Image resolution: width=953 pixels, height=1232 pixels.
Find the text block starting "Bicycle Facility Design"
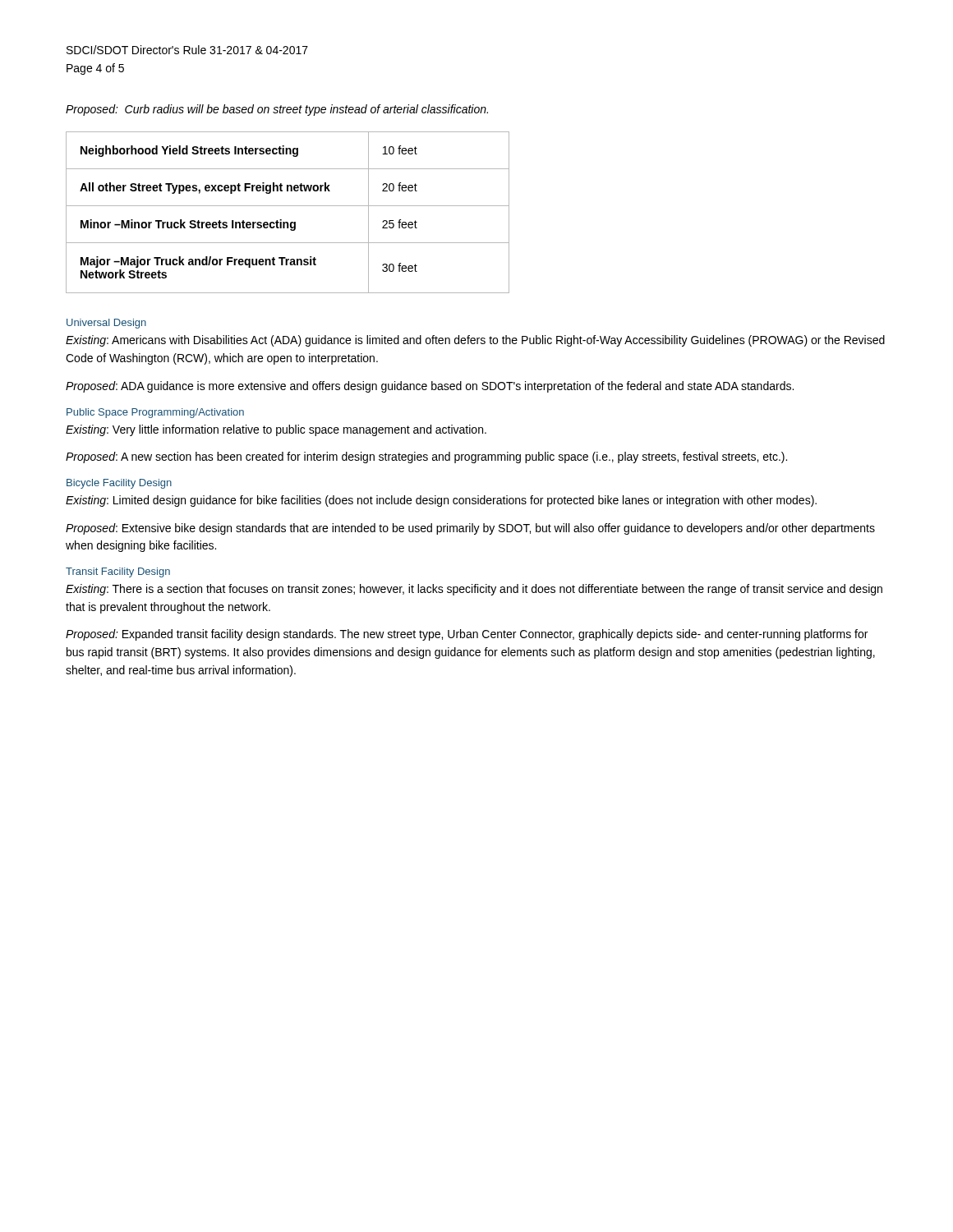tap(119, 482)
